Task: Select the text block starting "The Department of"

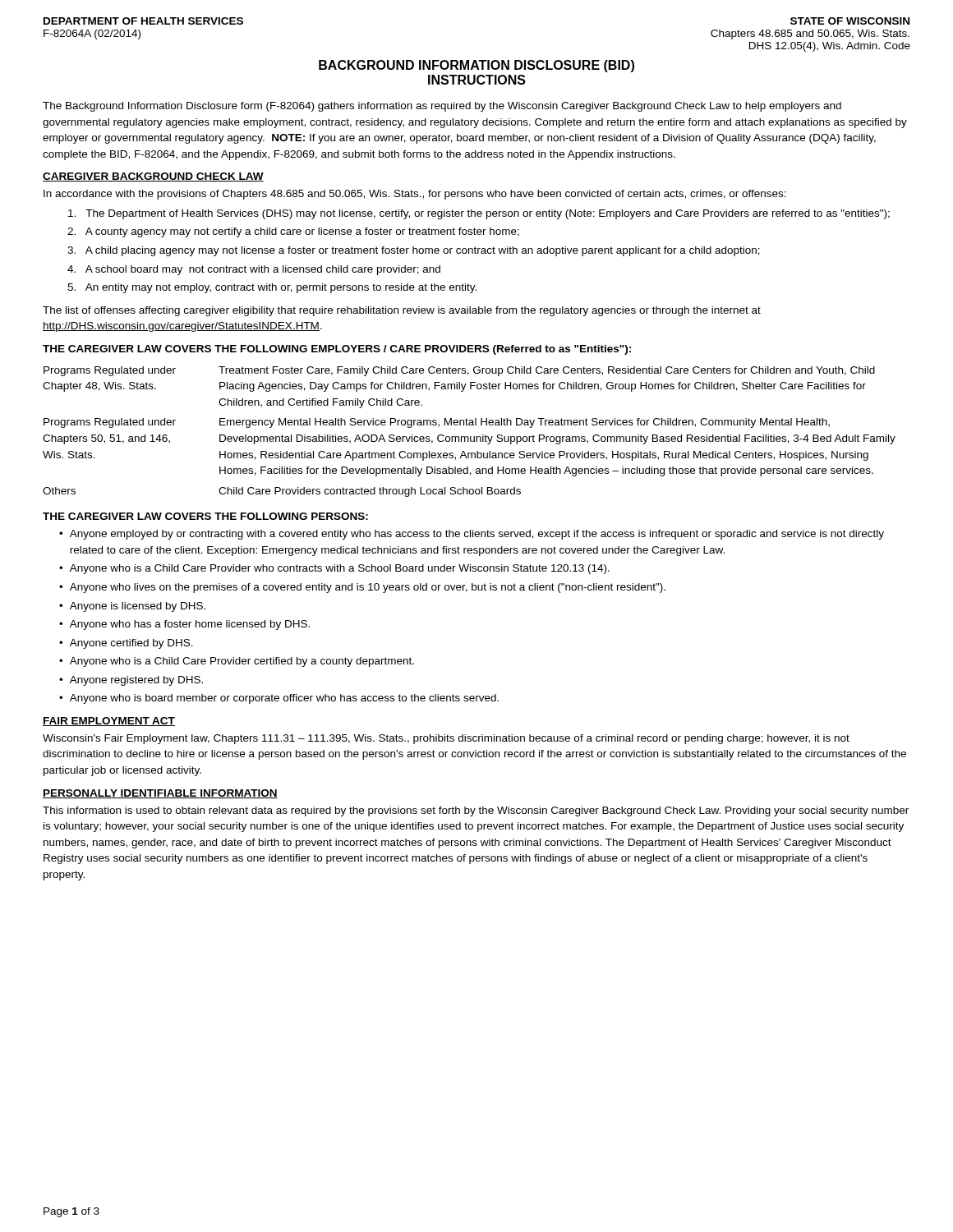Action: [x=479, y=213]
